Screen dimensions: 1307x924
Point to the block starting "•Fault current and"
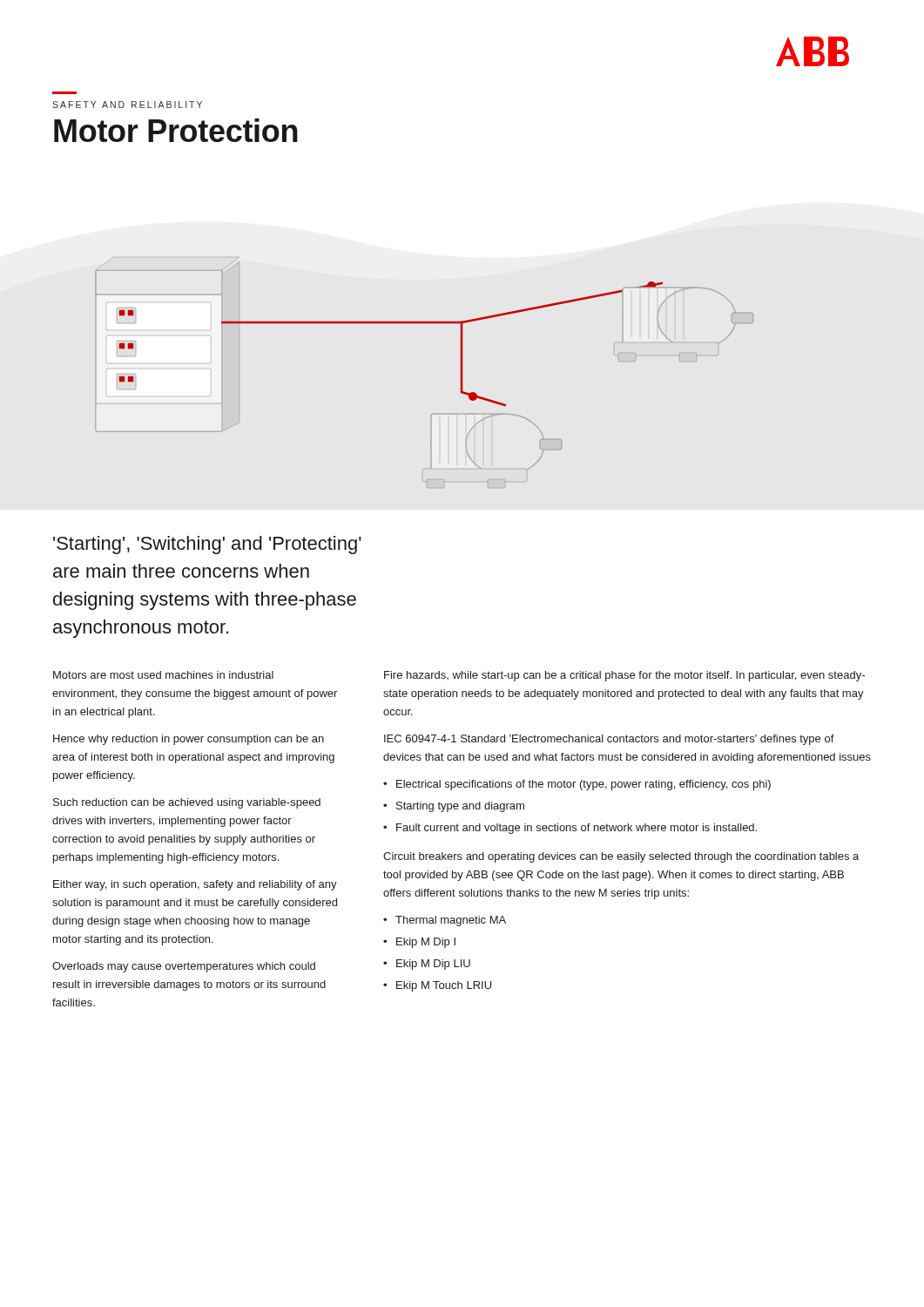coord(571,827)
